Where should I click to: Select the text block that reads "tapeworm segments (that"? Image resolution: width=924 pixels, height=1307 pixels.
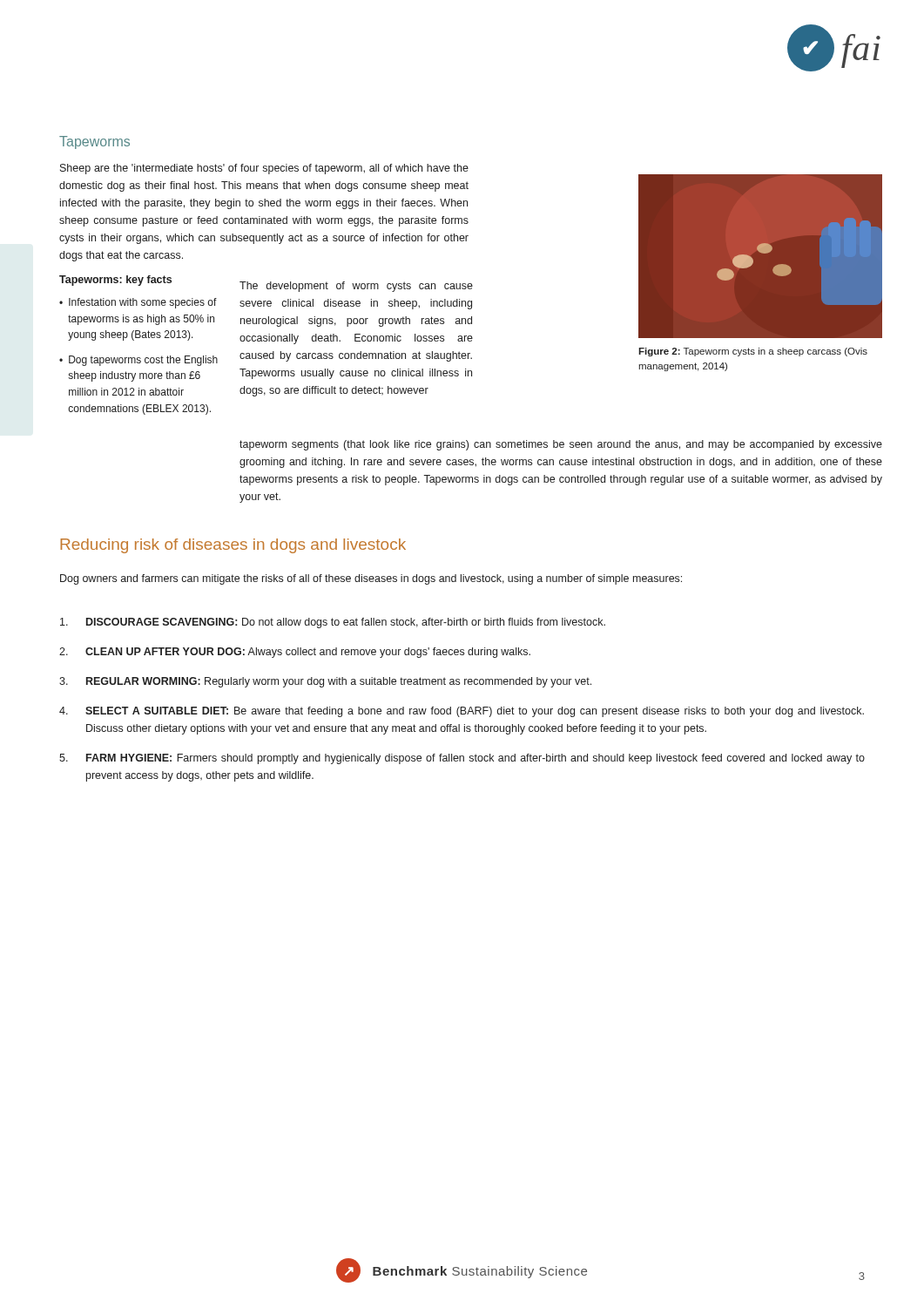[561, 471]
